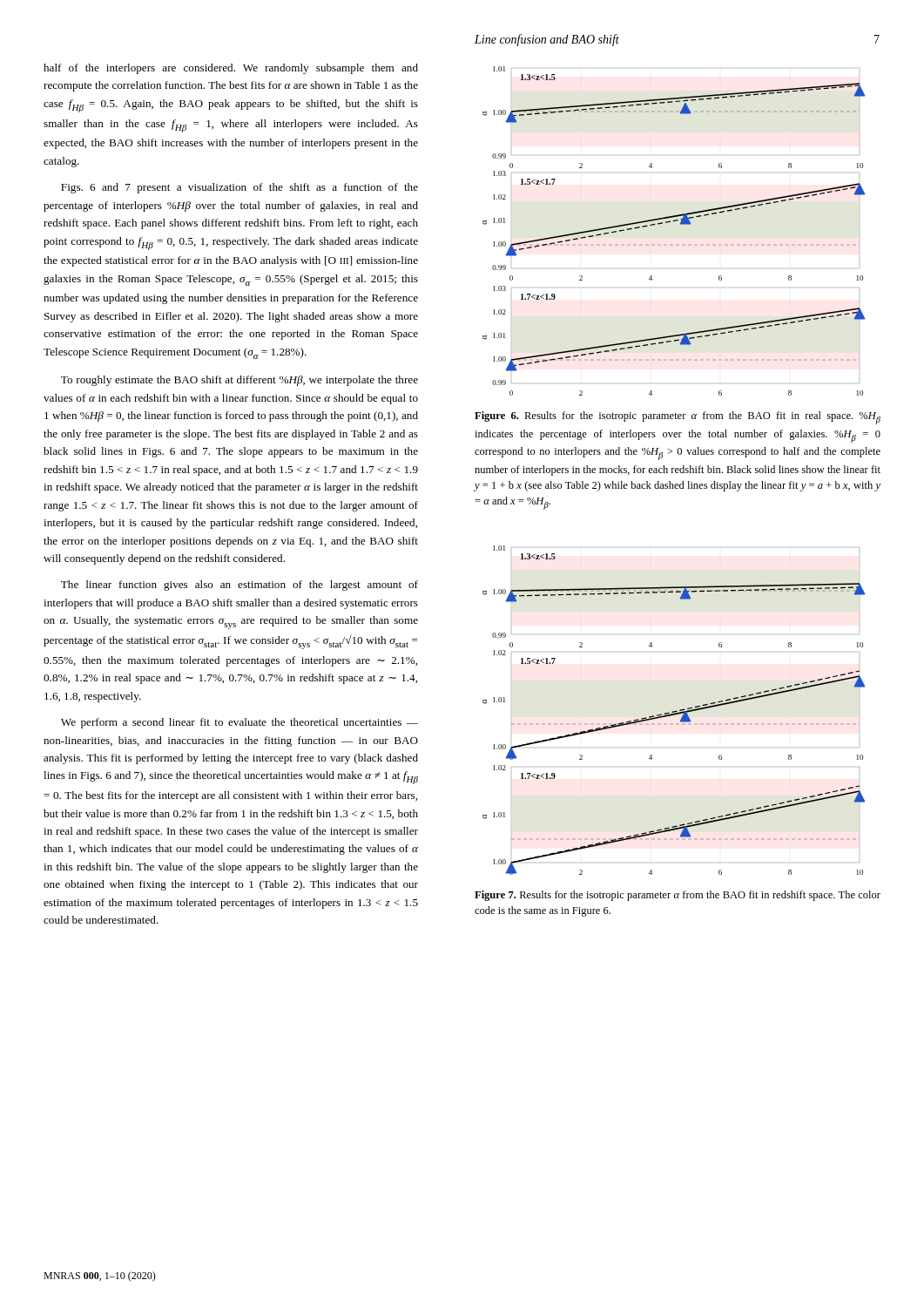Viewport: 924px width, 1307px height.
Task: Point to the block beginning "We perform a second linear fit"
Action: pyautogui.click(x=231, y=822)
